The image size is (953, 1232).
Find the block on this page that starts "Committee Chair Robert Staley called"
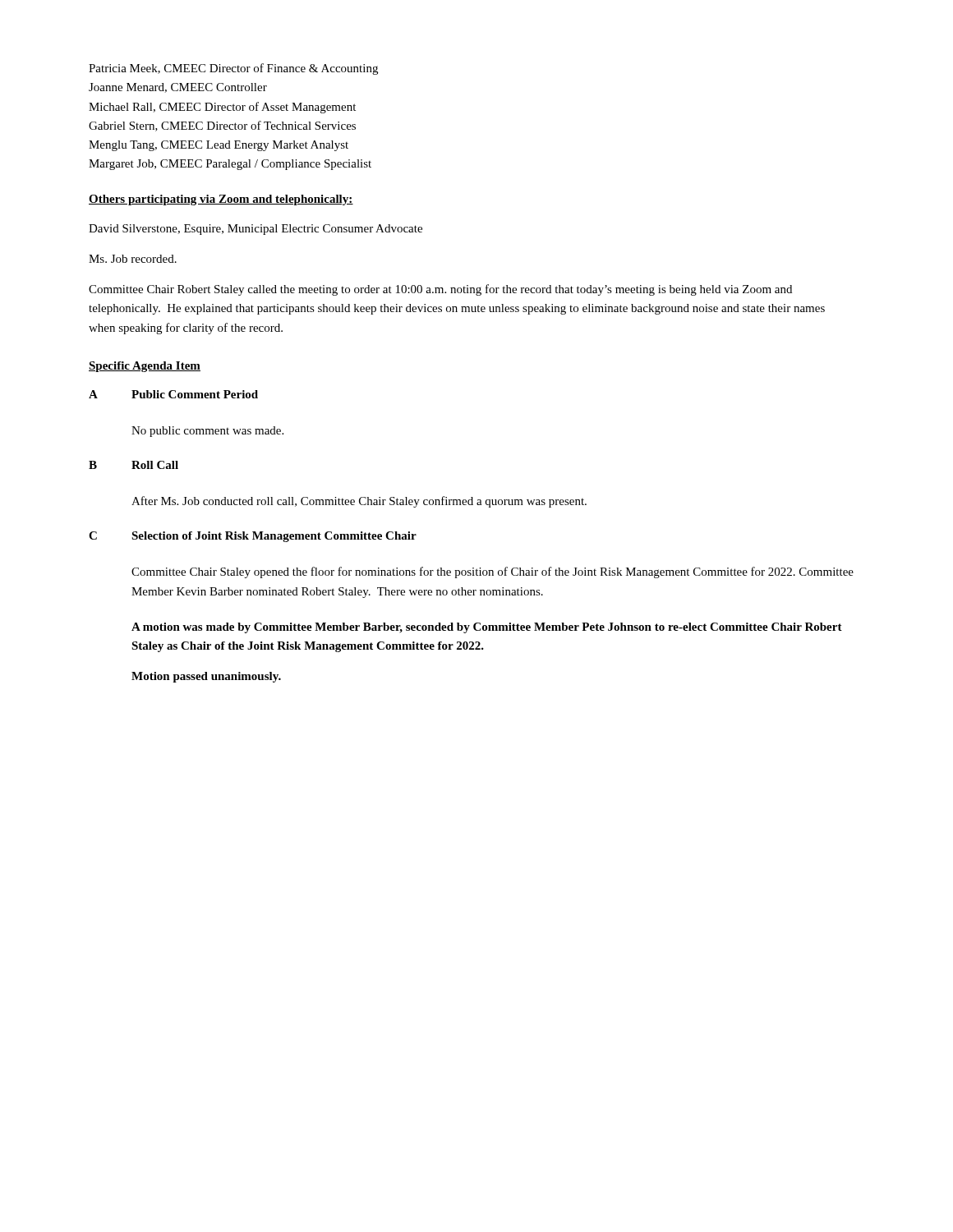click(457, 308)
